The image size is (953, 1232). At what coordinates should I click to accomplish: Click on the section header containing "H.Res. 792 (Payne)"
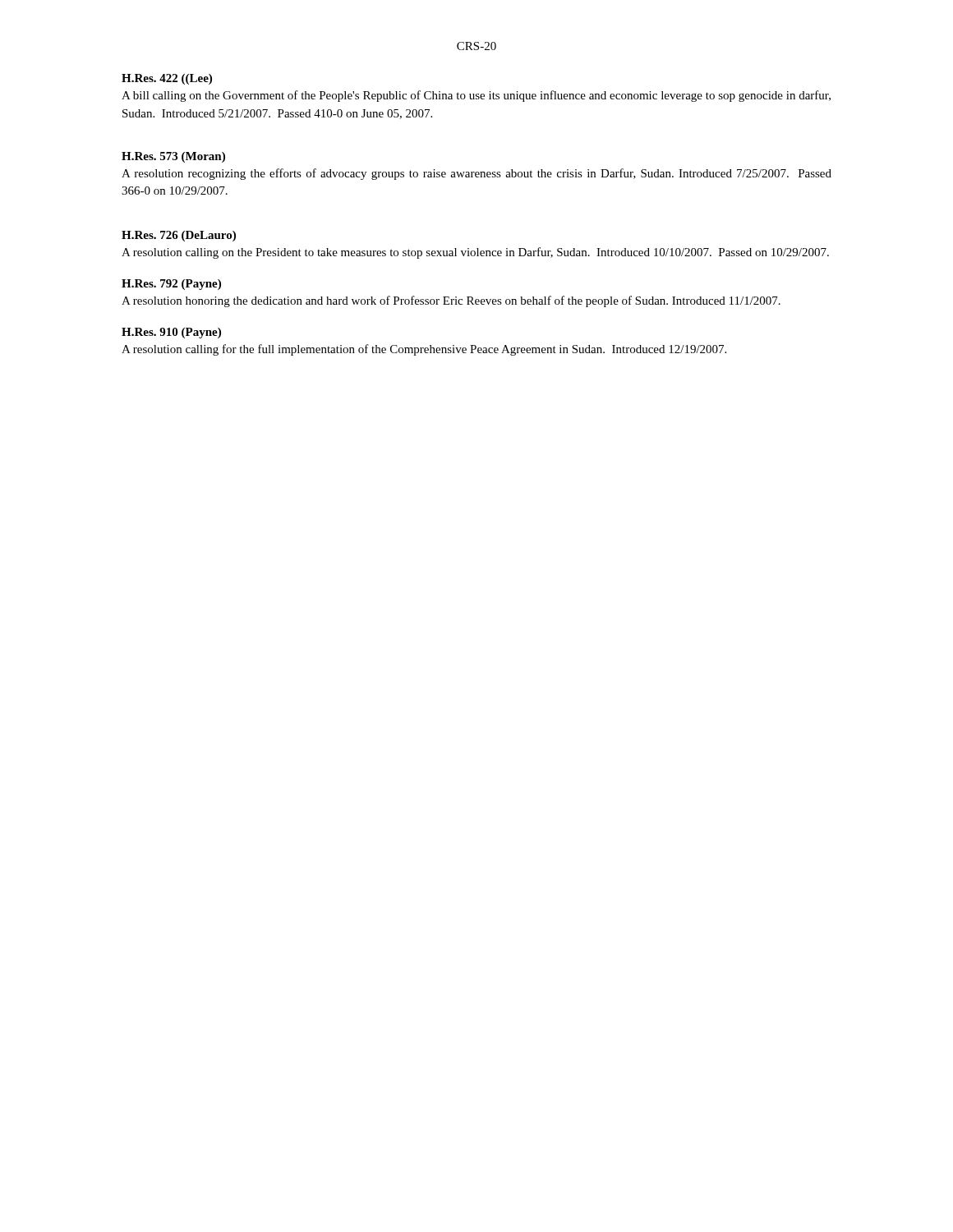pyautogui.click(x=172, y=283)
